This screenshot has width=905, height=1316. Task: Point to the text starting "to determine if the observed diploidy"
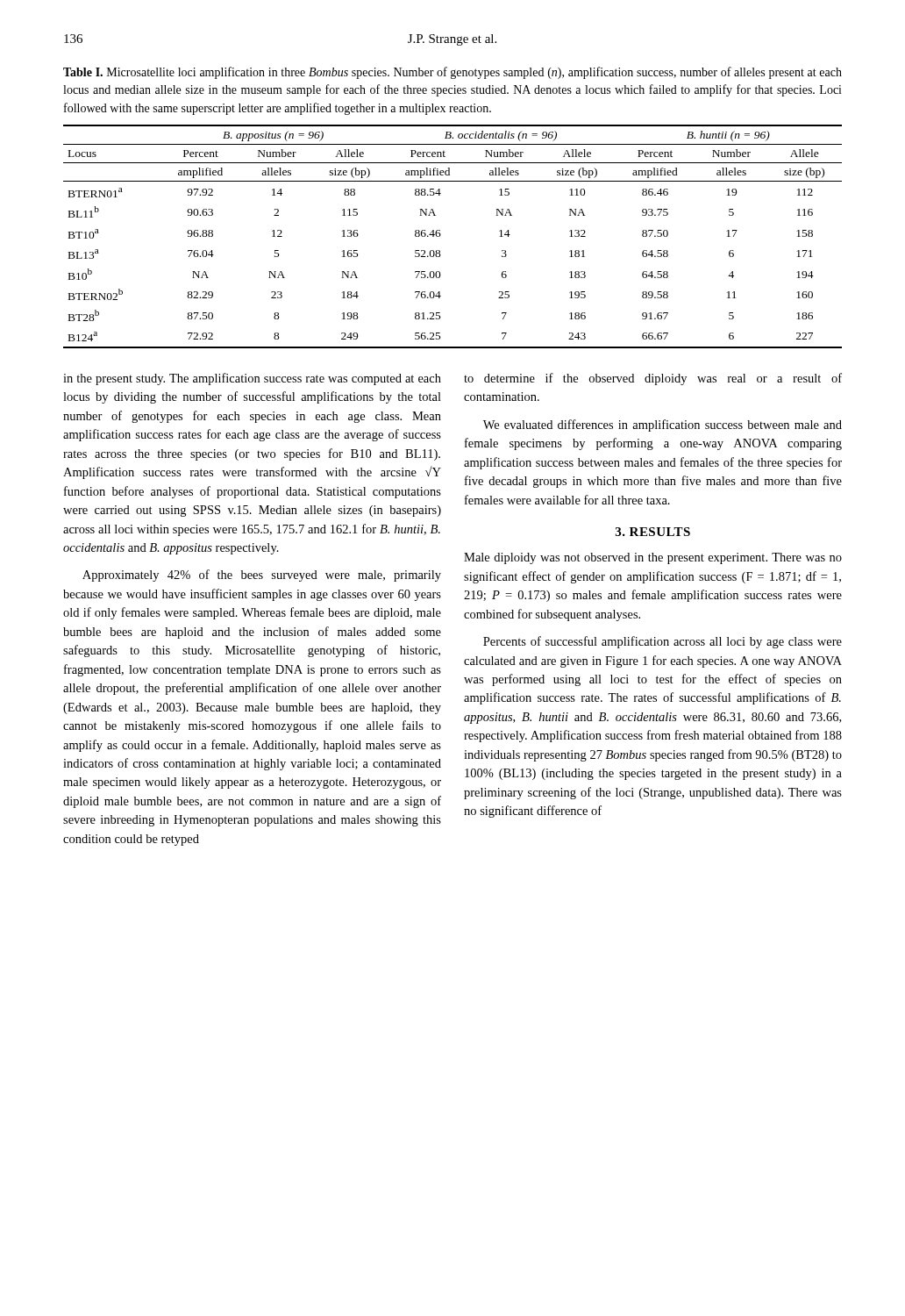(653, 440)
